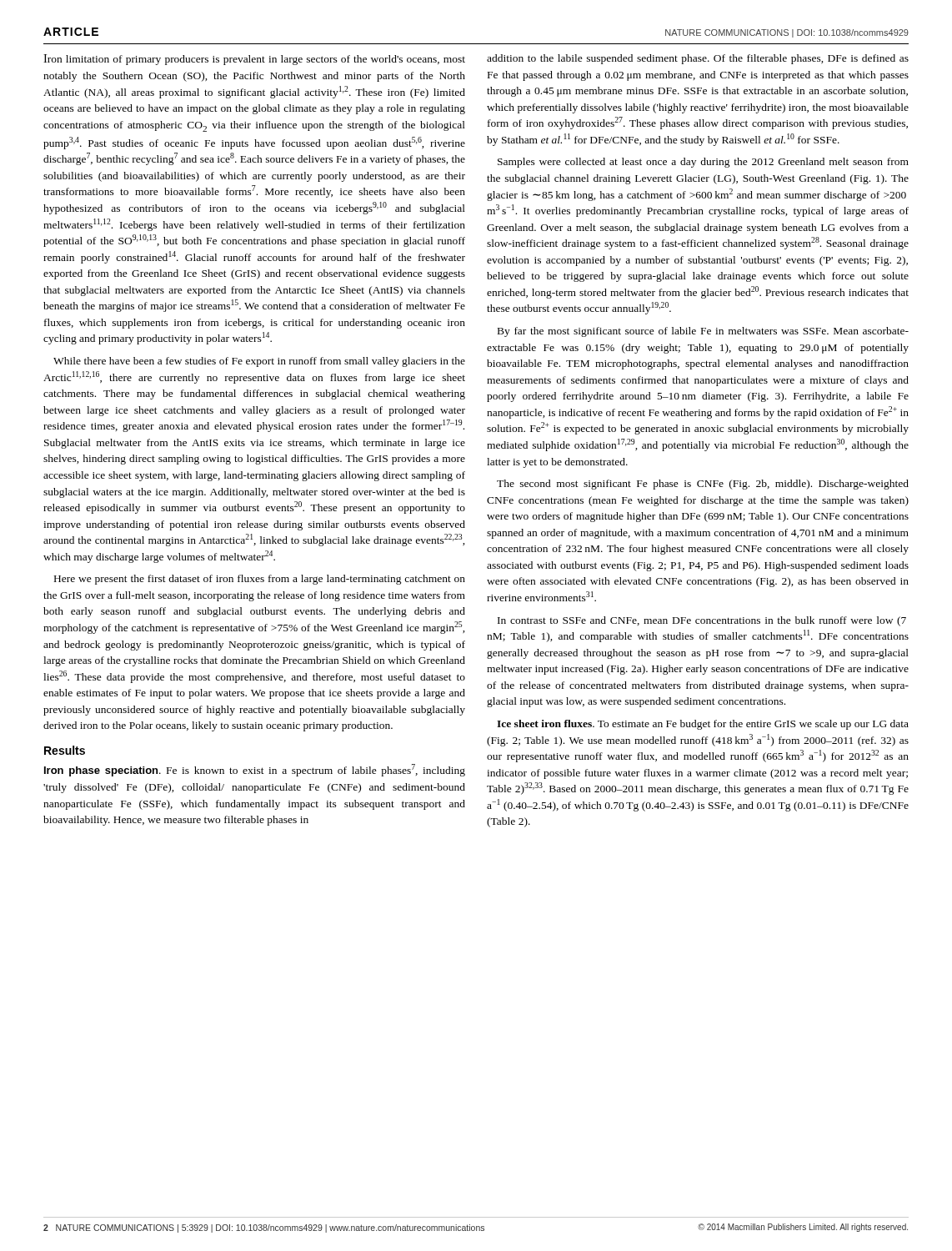This screenshot has width=952, height=1251.
Task: Where is the passage that starts "Iron phase speciation. Fe is known to exist"?
Action: pyautogui.click(x=254, y=795)
